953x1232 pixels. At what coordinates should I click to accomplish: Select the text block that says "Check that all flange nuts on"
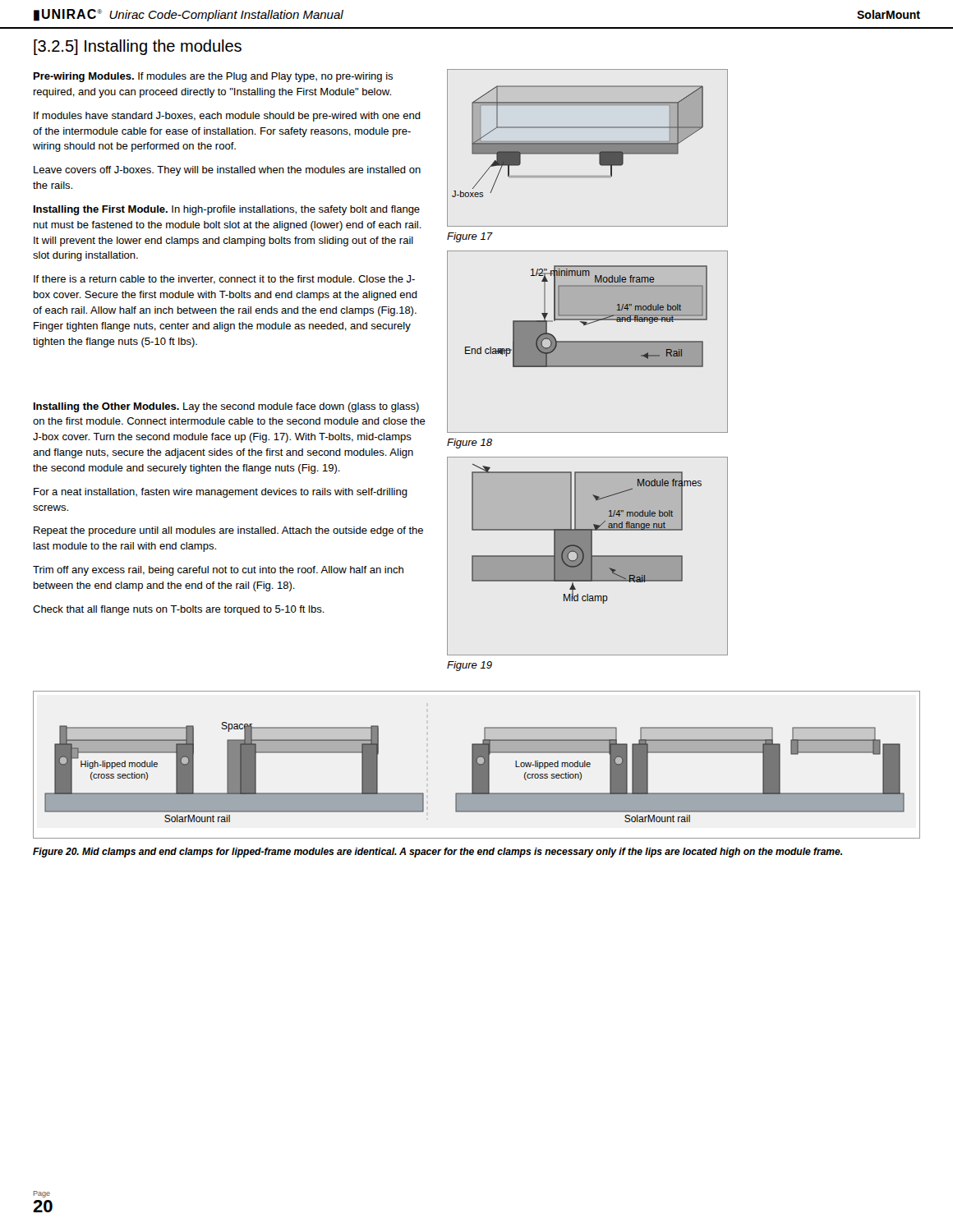179,609
